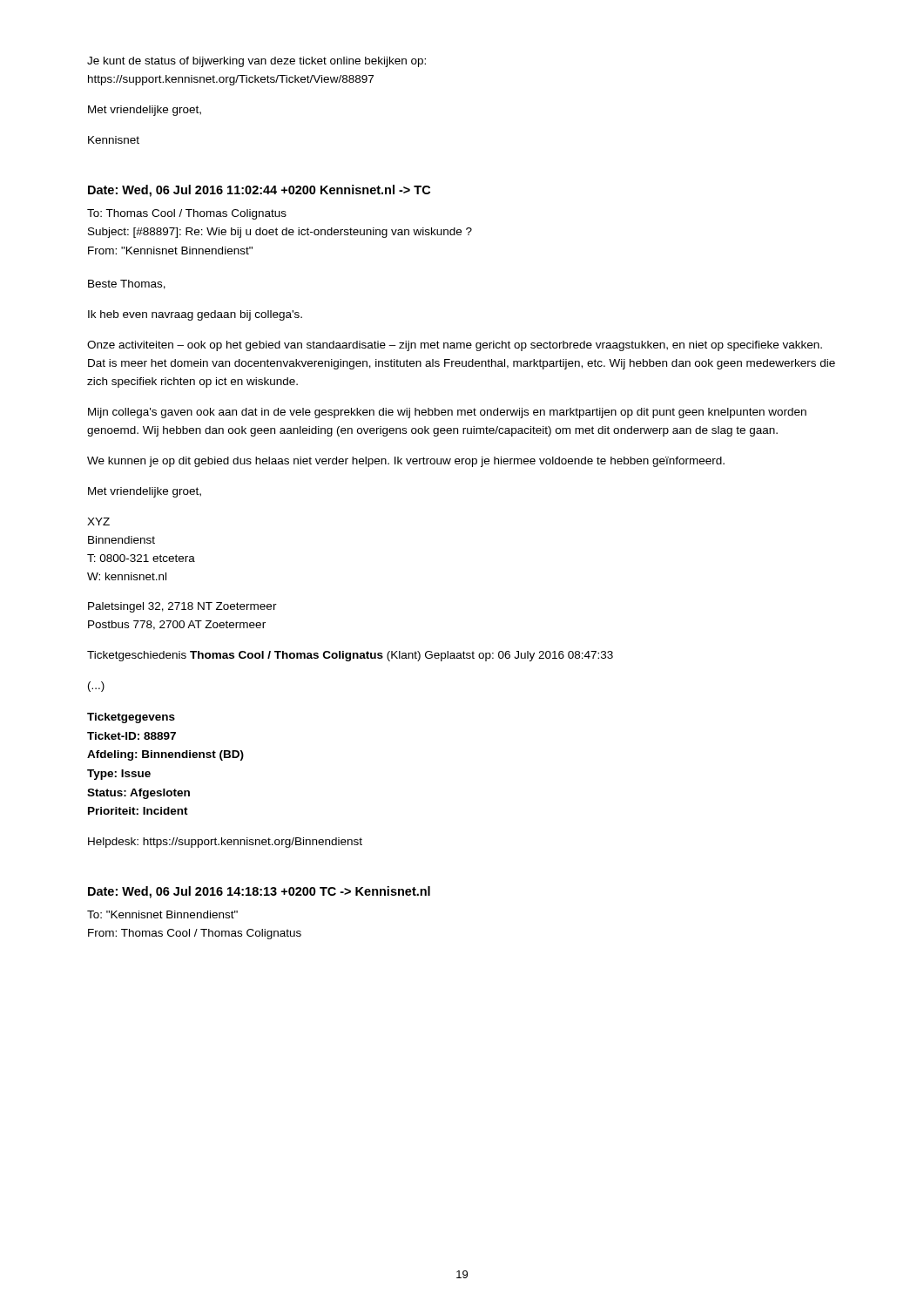Image resolution: width=924 pixels, height=1307 pixels.
Task: Click on the text with the text "Helpdesk: https://support.kennisnet.org/Binnendienst"
Action: [x=225, y=841]
